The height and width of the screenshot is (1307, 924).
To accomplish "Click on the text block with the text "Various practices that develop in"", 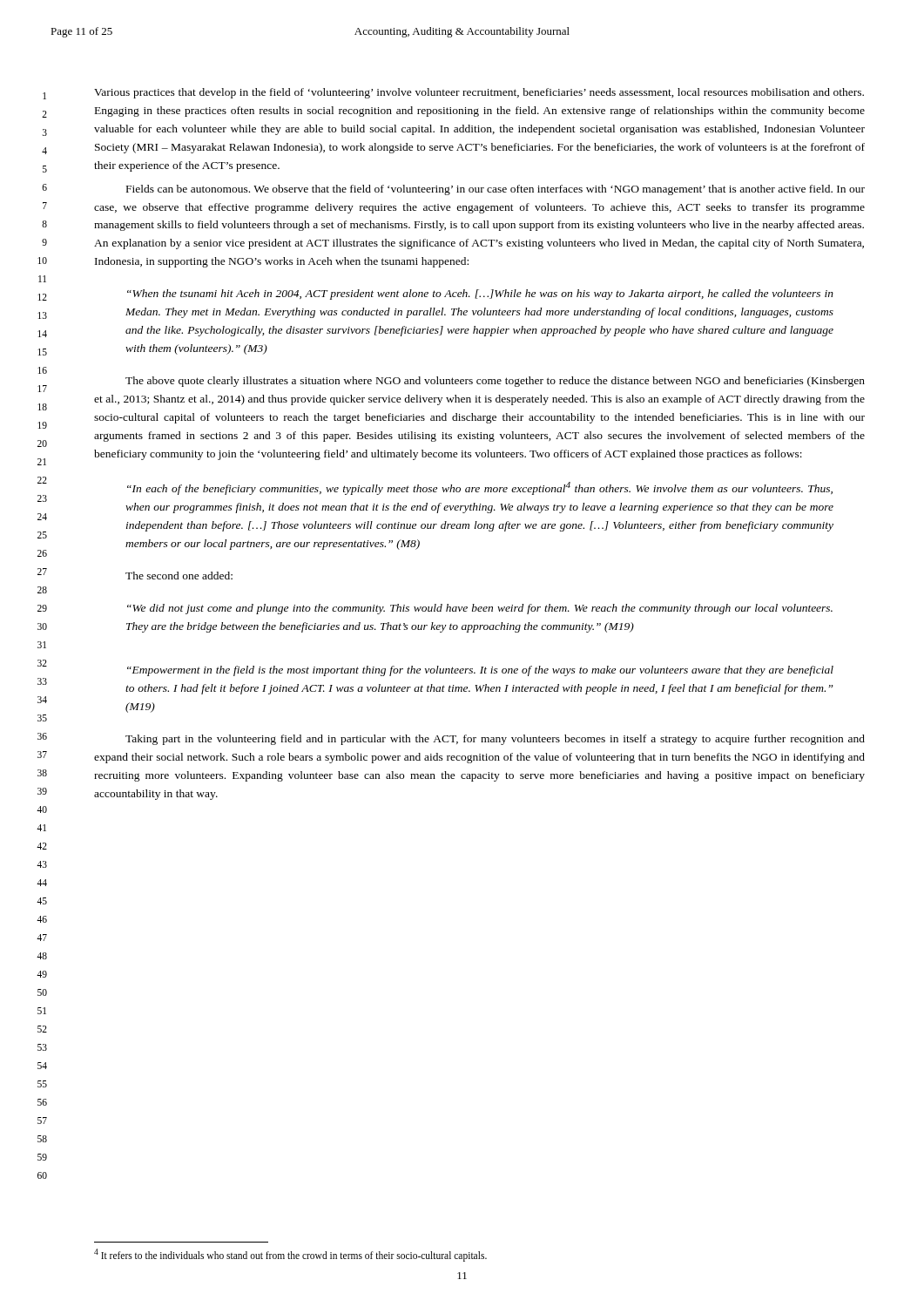I will pyautogui.click(x=479, y=129).
